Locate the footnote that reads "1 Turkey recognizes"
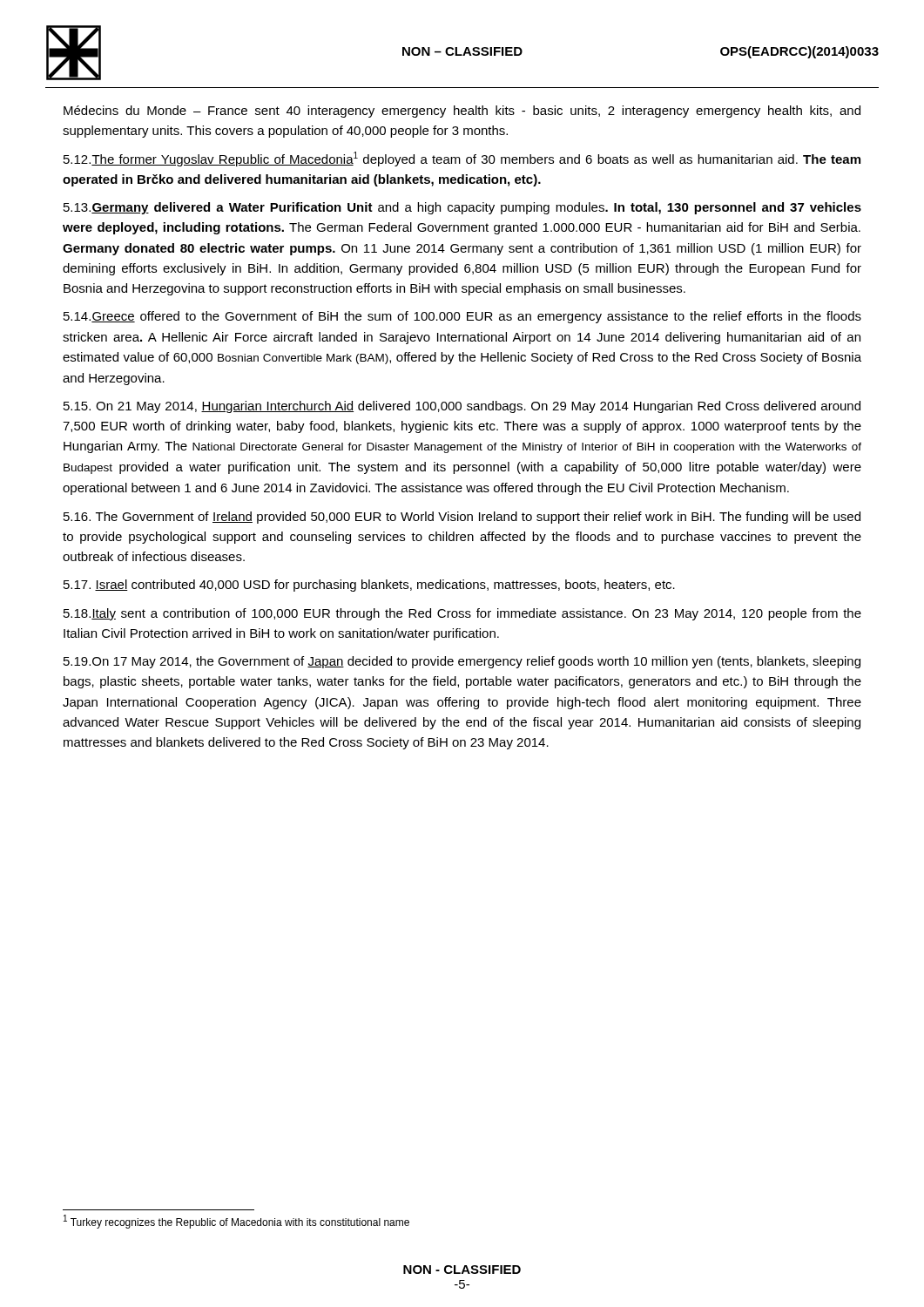The image size is (924, 1307). pyautogui.click(x=236, y=1219)
